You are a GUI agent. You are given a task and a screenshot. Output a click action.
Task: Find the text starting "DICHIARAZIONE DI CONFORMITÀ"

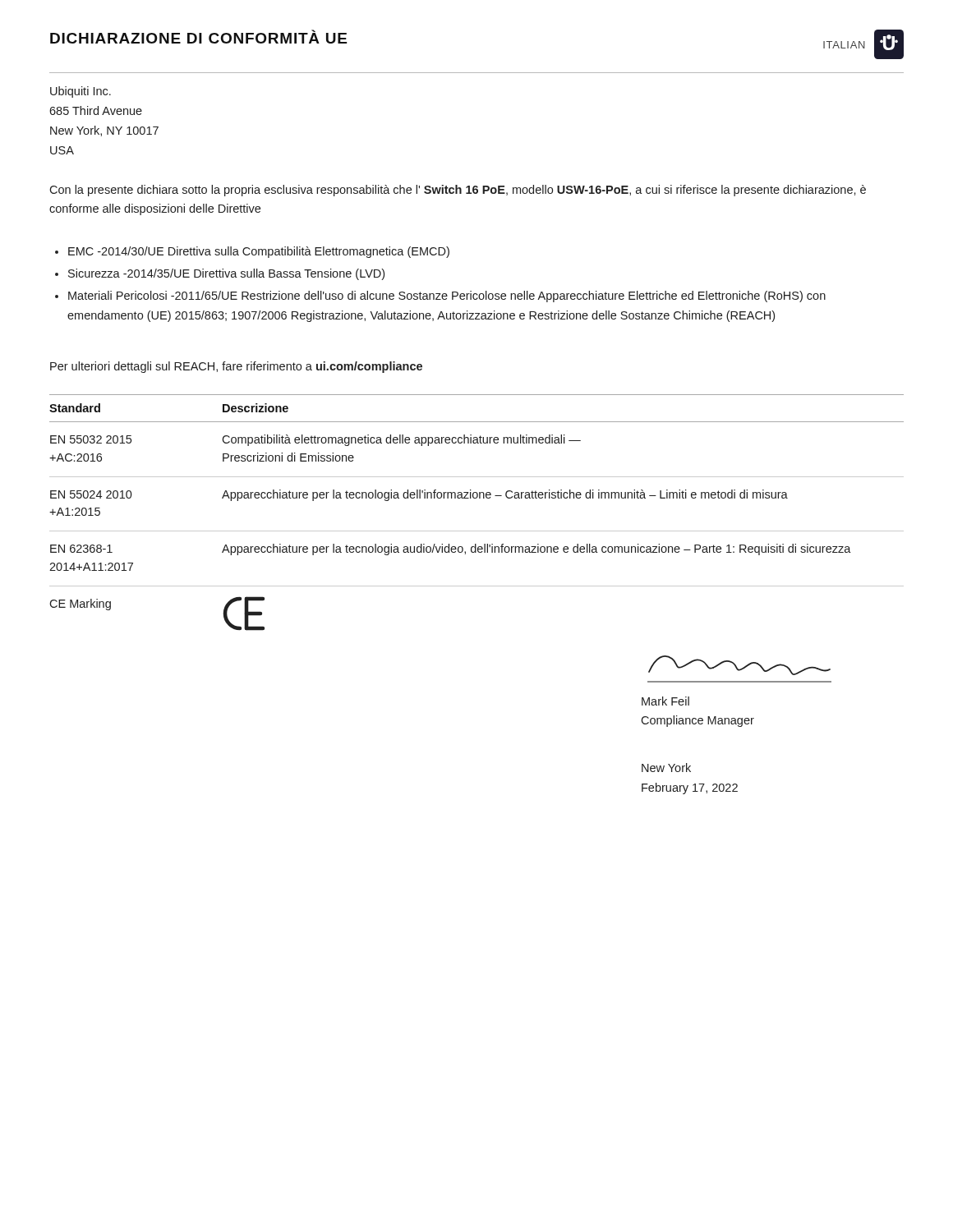[199, 38]
